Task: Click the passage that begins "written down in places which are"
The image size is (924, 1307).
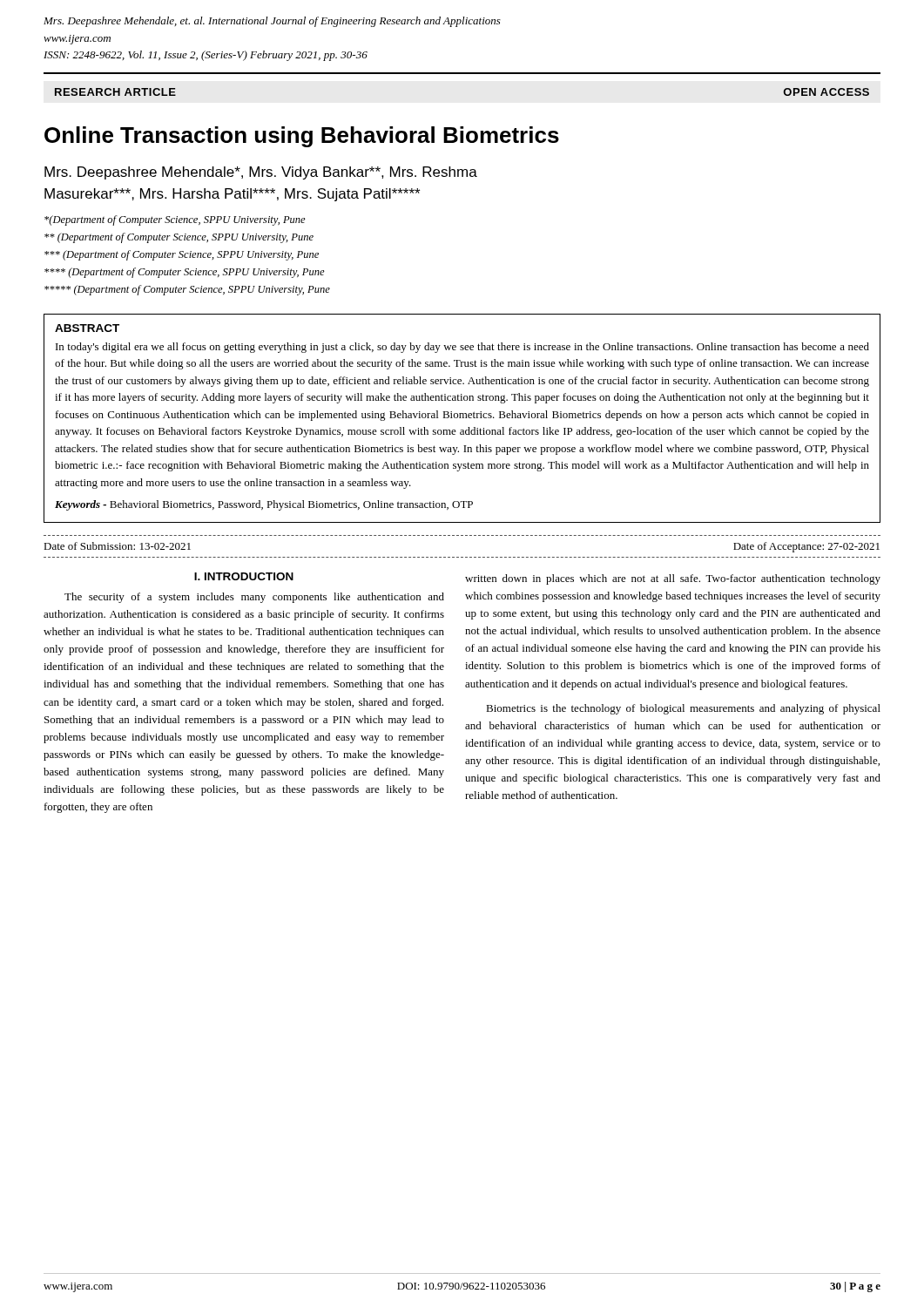Action: point(673,687)
